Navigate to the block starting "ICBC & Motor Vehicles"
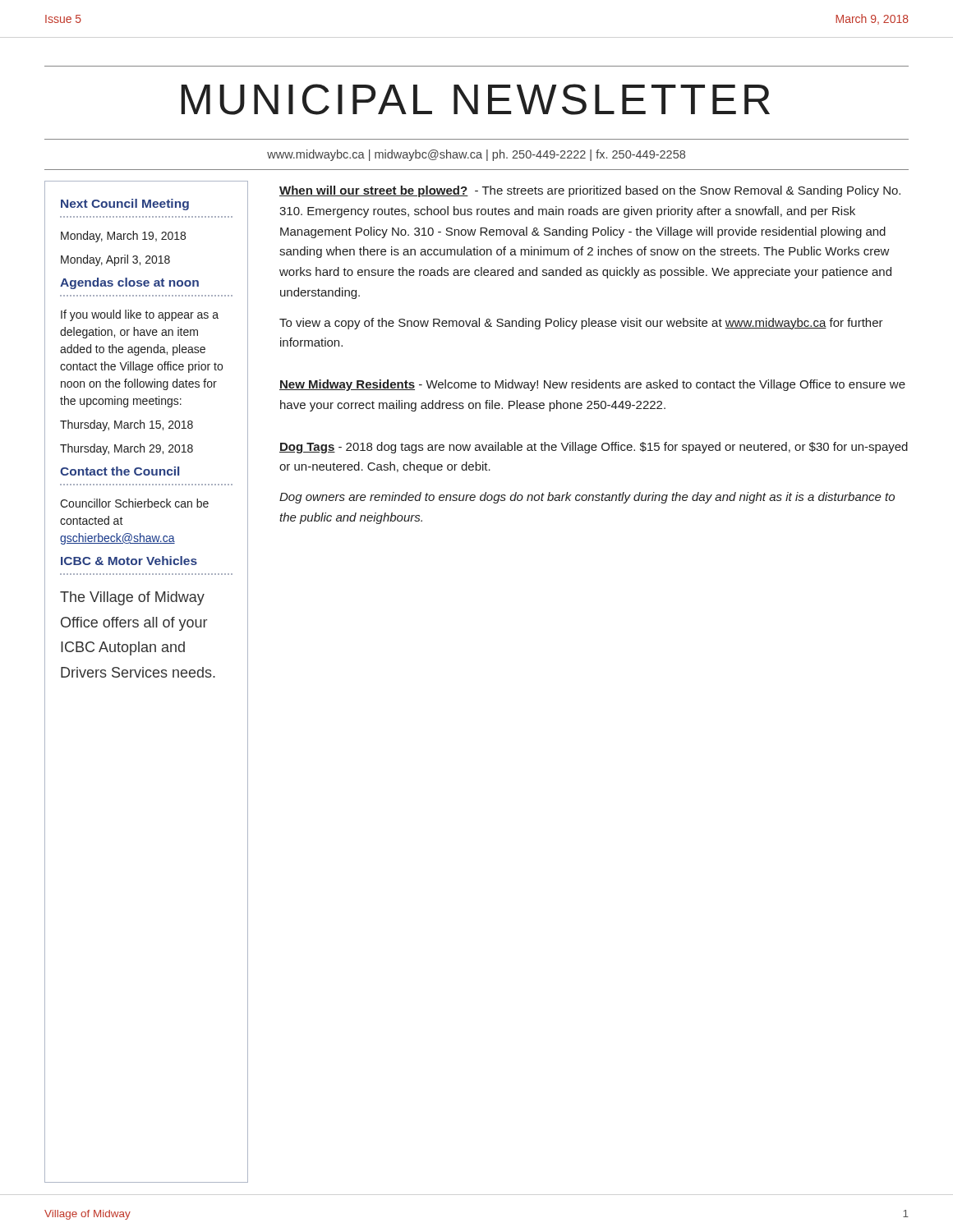Screen dimensions: 1232x953 pos(146,561)
